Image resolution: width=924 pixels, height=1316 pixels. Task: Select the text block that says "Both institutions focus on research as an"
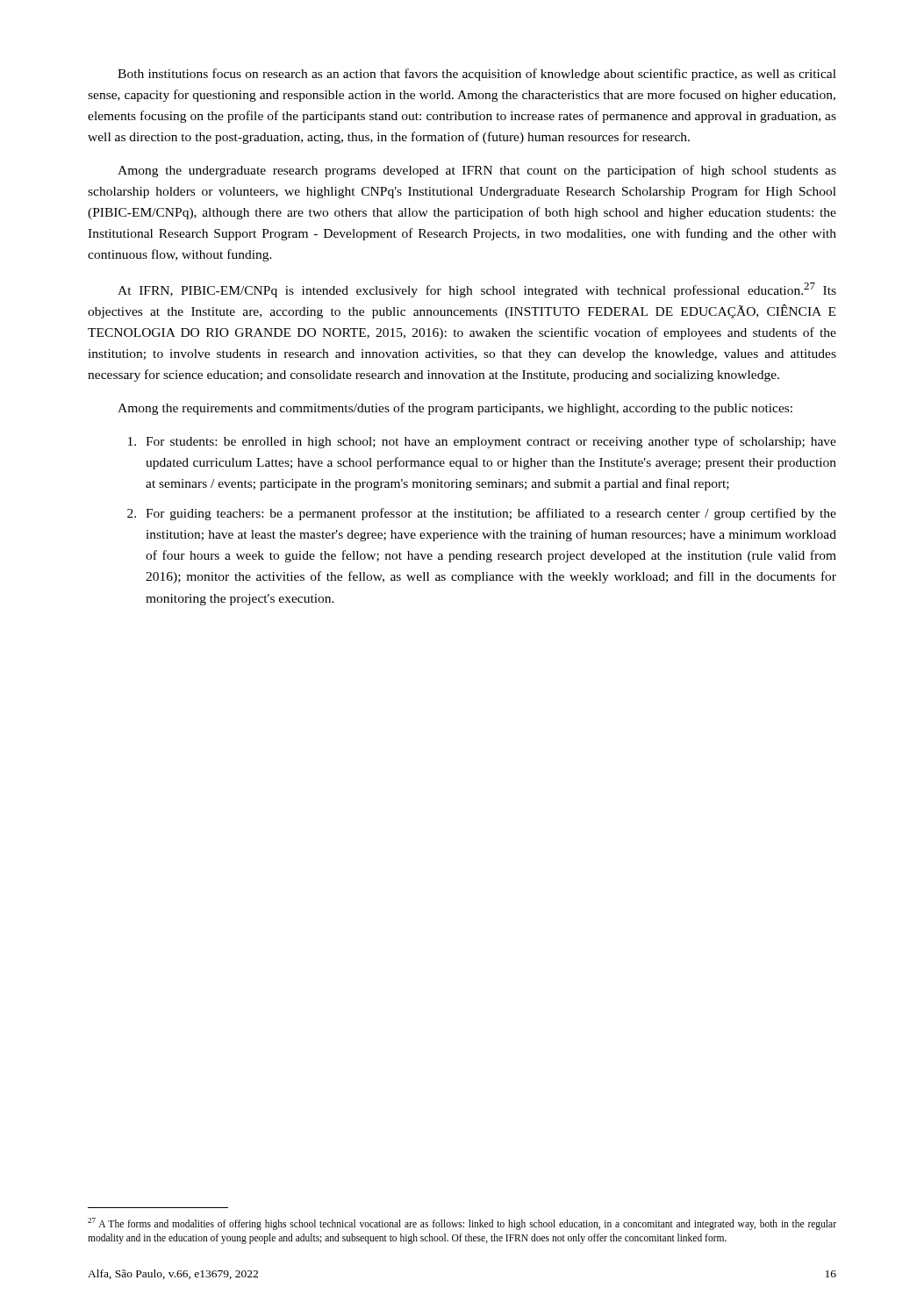pos(462,241)
